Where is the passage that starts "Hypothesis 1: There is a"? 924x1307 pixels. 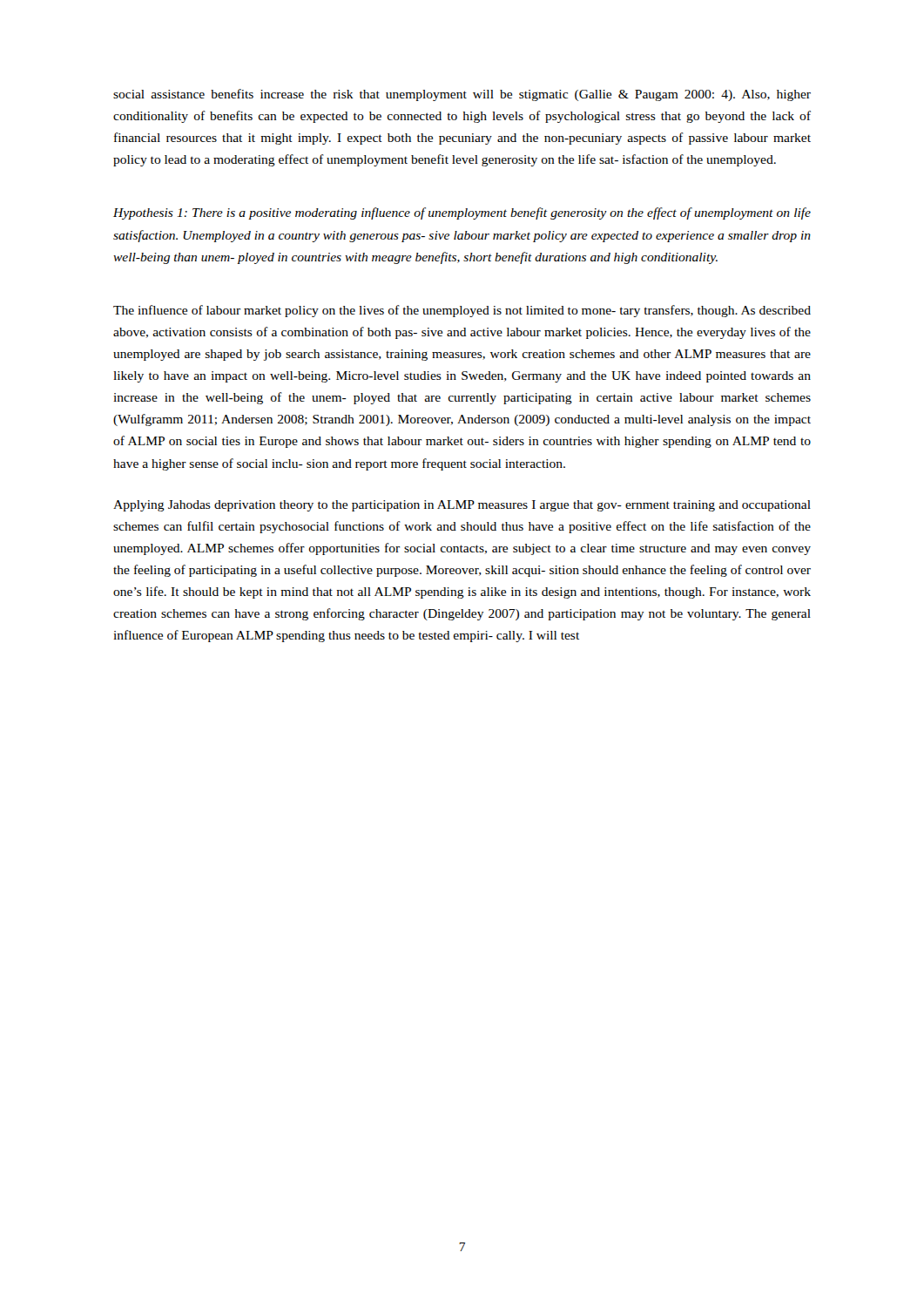point(462,234)
